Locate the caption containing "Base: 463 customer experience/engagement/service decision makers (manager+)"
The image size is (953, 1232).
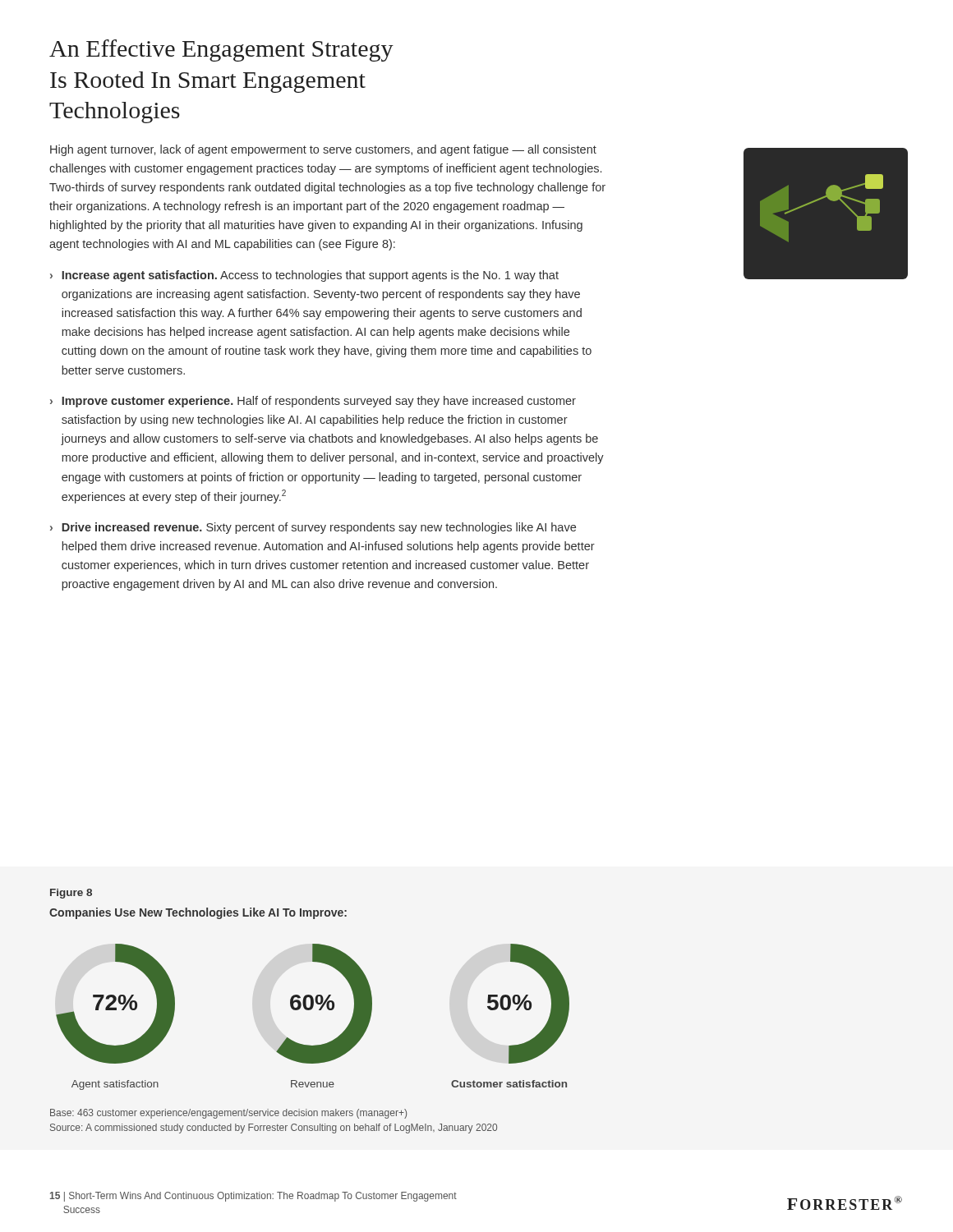pos(273,1120)
